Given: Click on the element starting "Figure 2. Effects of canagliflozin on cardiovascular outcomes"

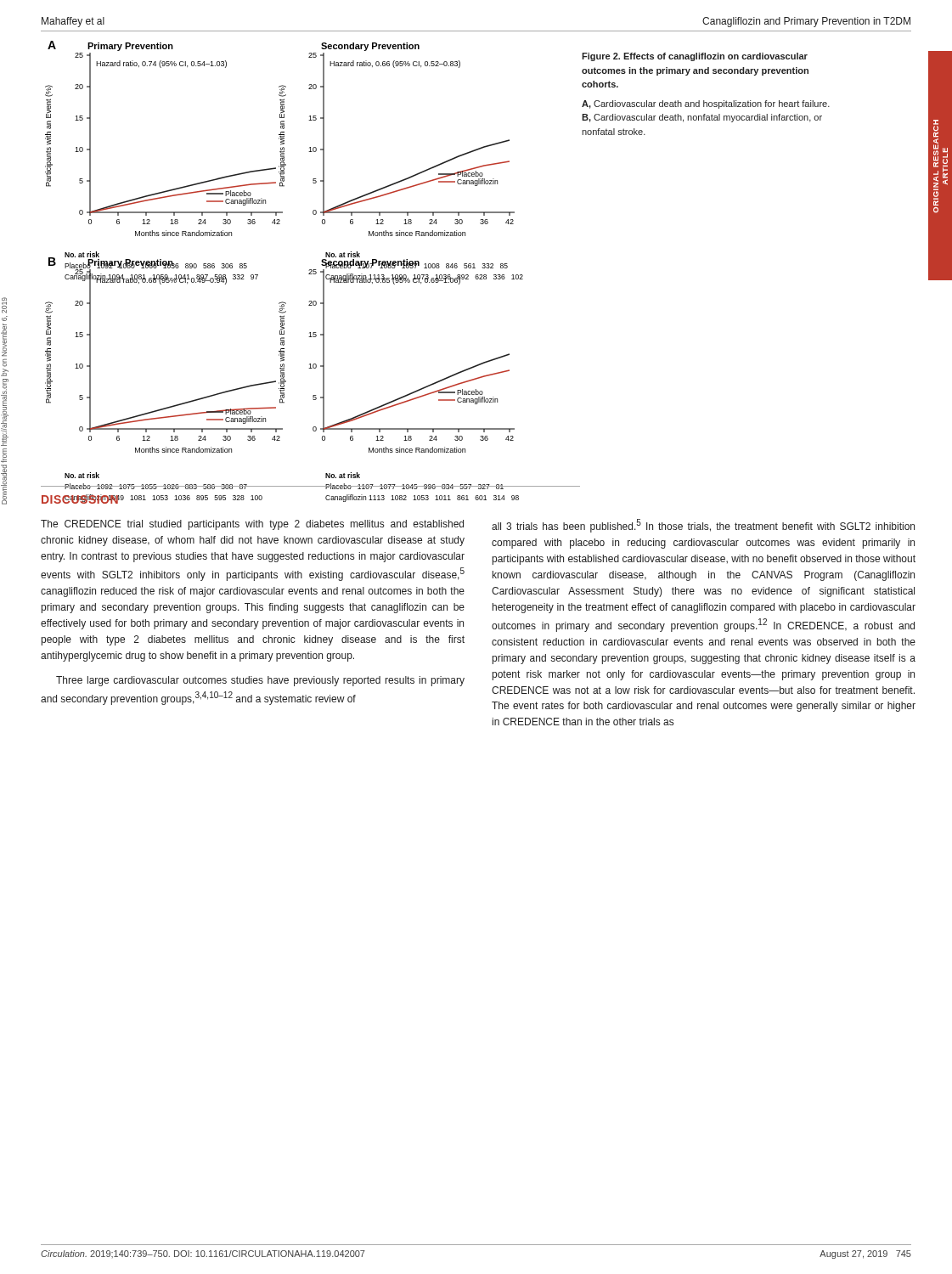Looking at the screenshot, I should (707, 94).
